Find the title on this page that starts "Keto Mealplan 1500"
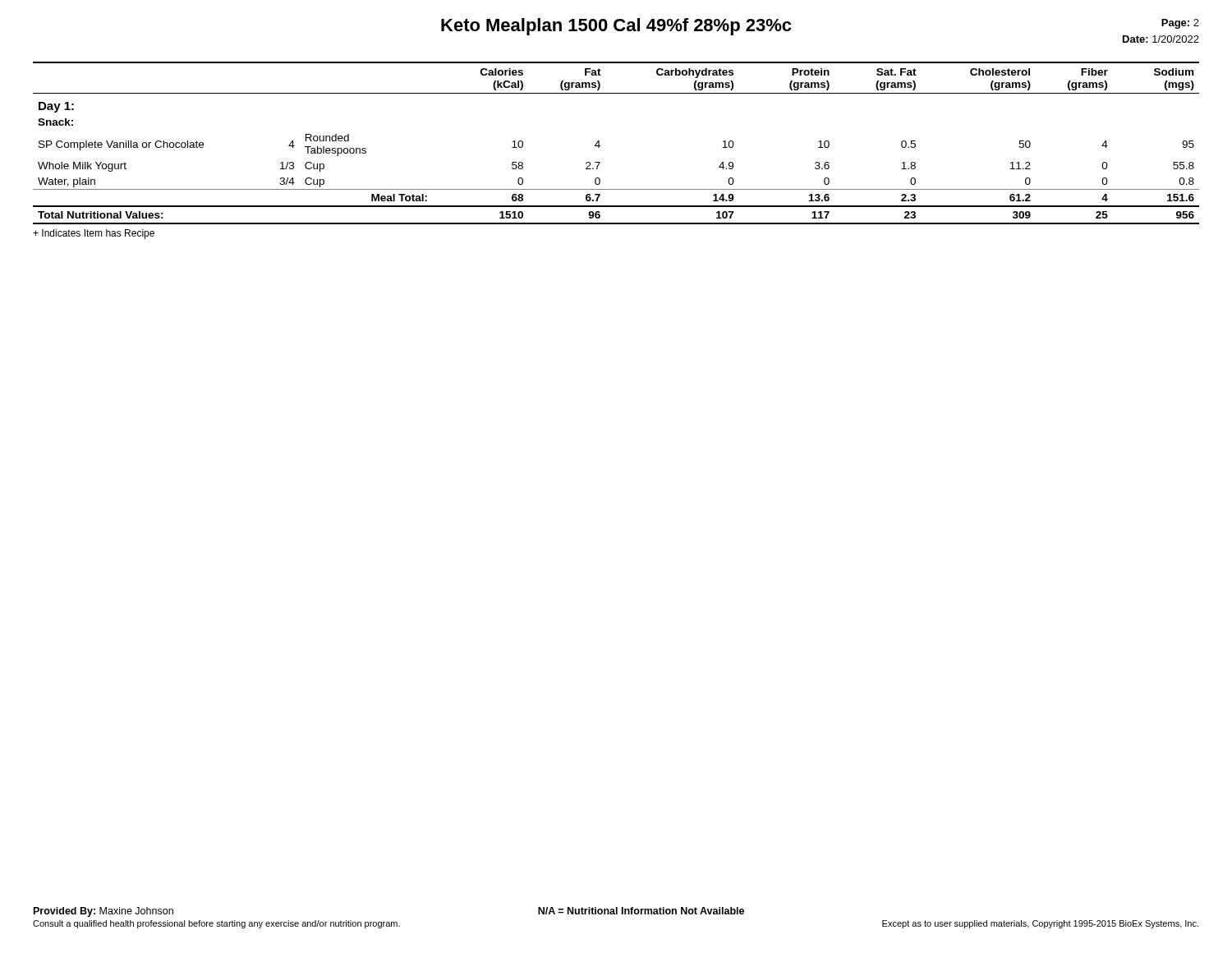The width and height of the screenshot is (1232, 953). tap(616, 25)
